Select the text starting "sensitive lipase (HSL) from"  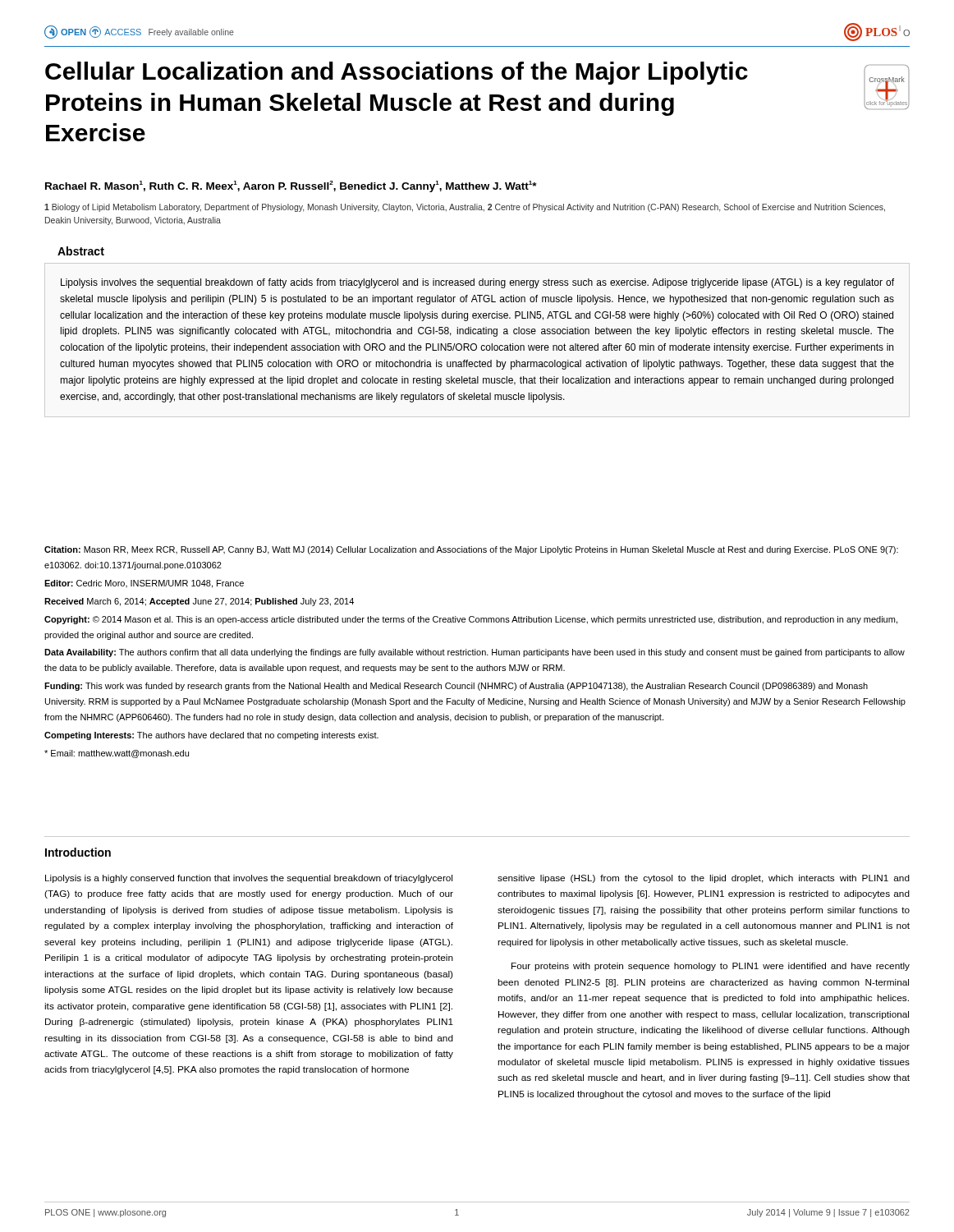coord(704,987)
